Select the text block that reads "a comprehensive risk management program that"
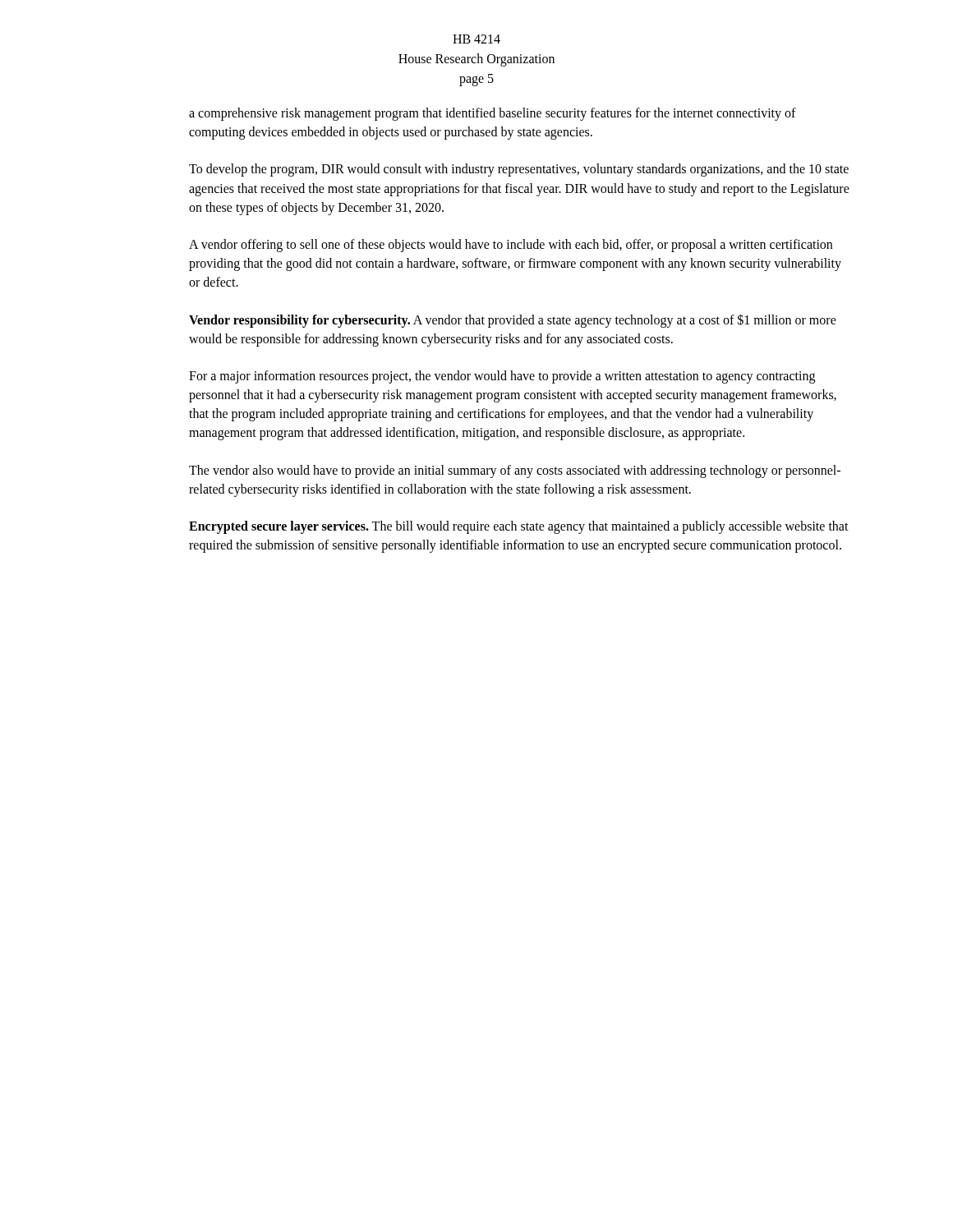The width and height of the screenshot is (953, 1232). click(492, 122)
